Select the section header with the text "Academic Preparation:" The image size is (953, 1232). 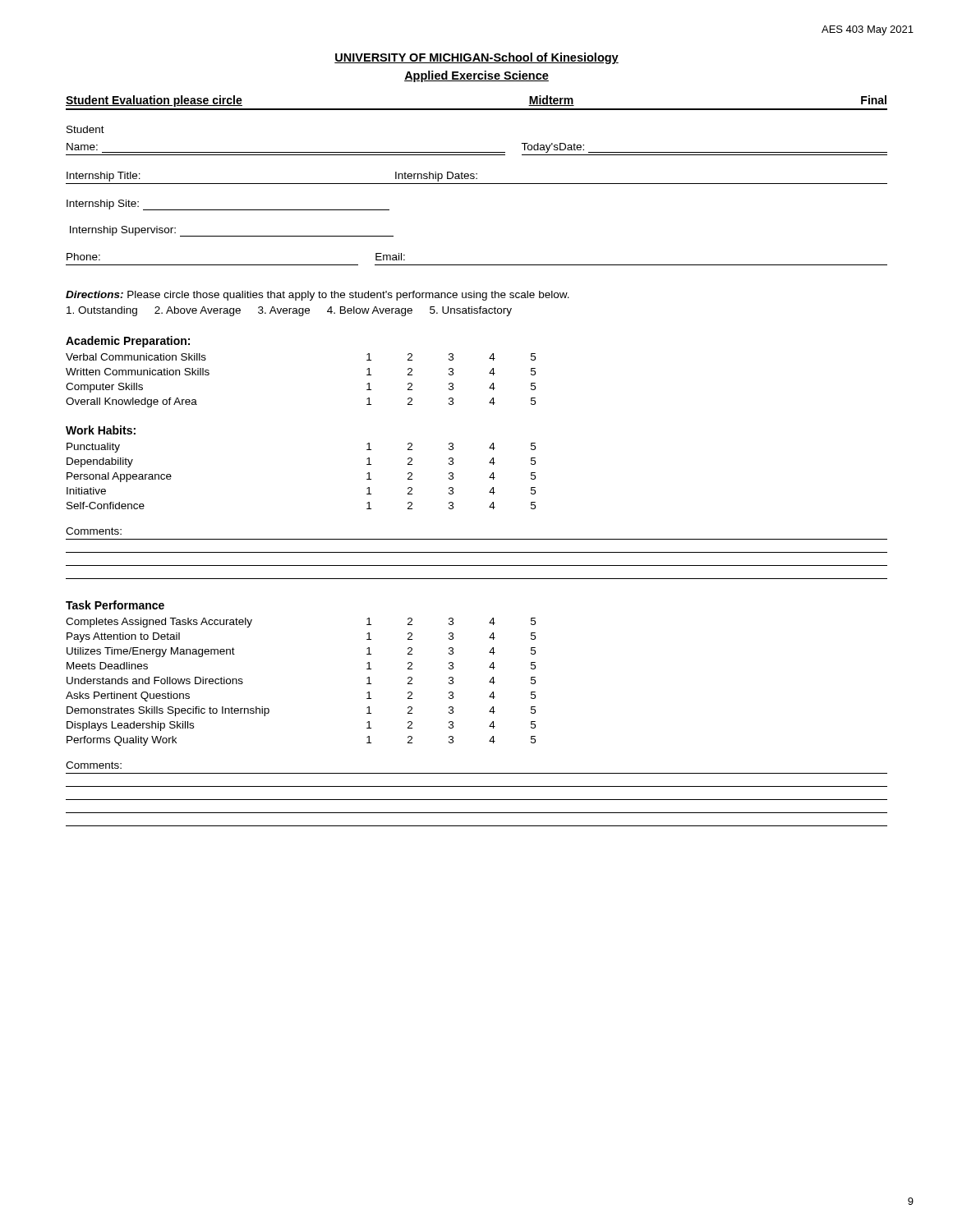128,340
